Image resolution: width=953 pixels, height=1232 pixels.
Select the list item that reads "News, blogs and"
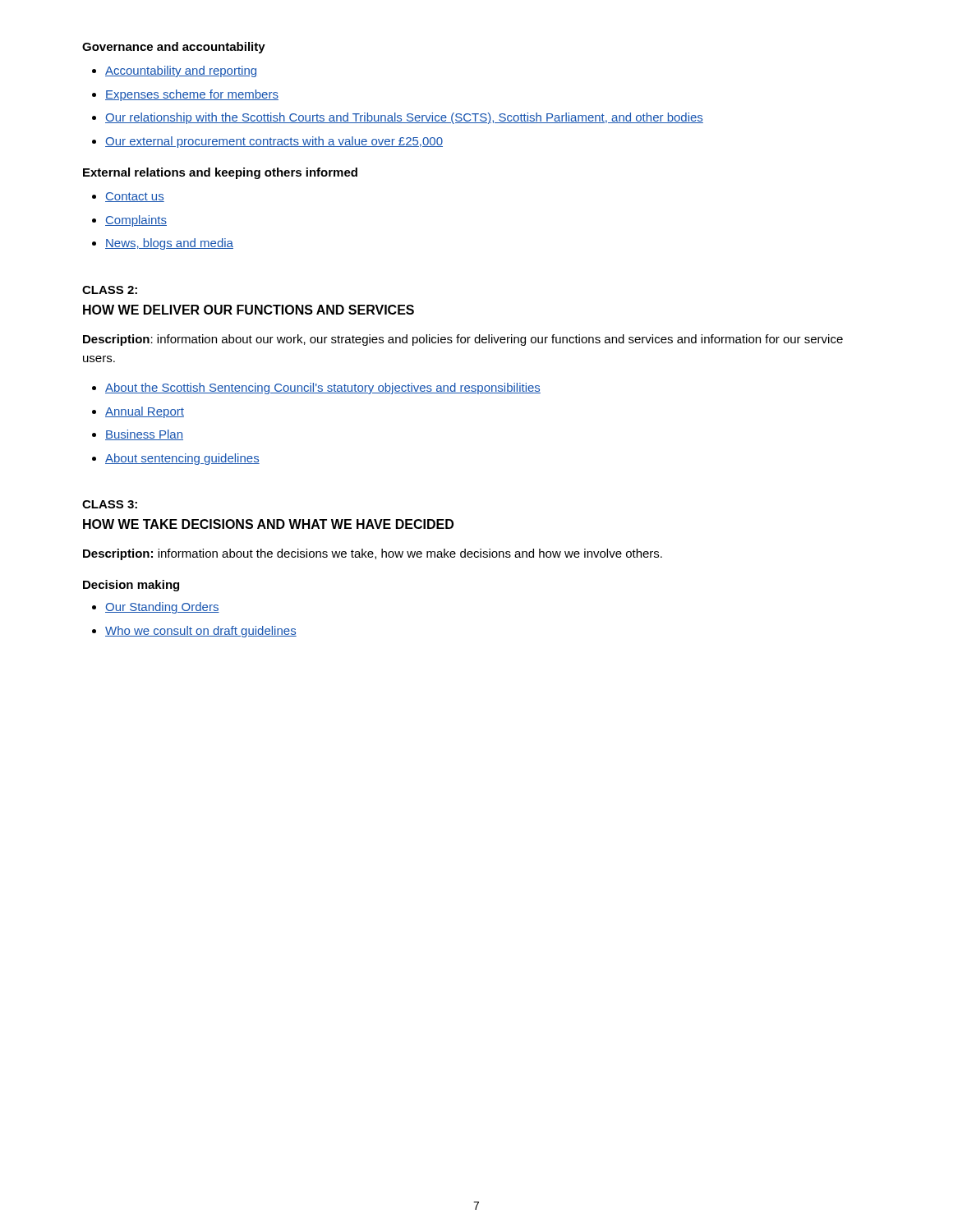click(169, 243)
